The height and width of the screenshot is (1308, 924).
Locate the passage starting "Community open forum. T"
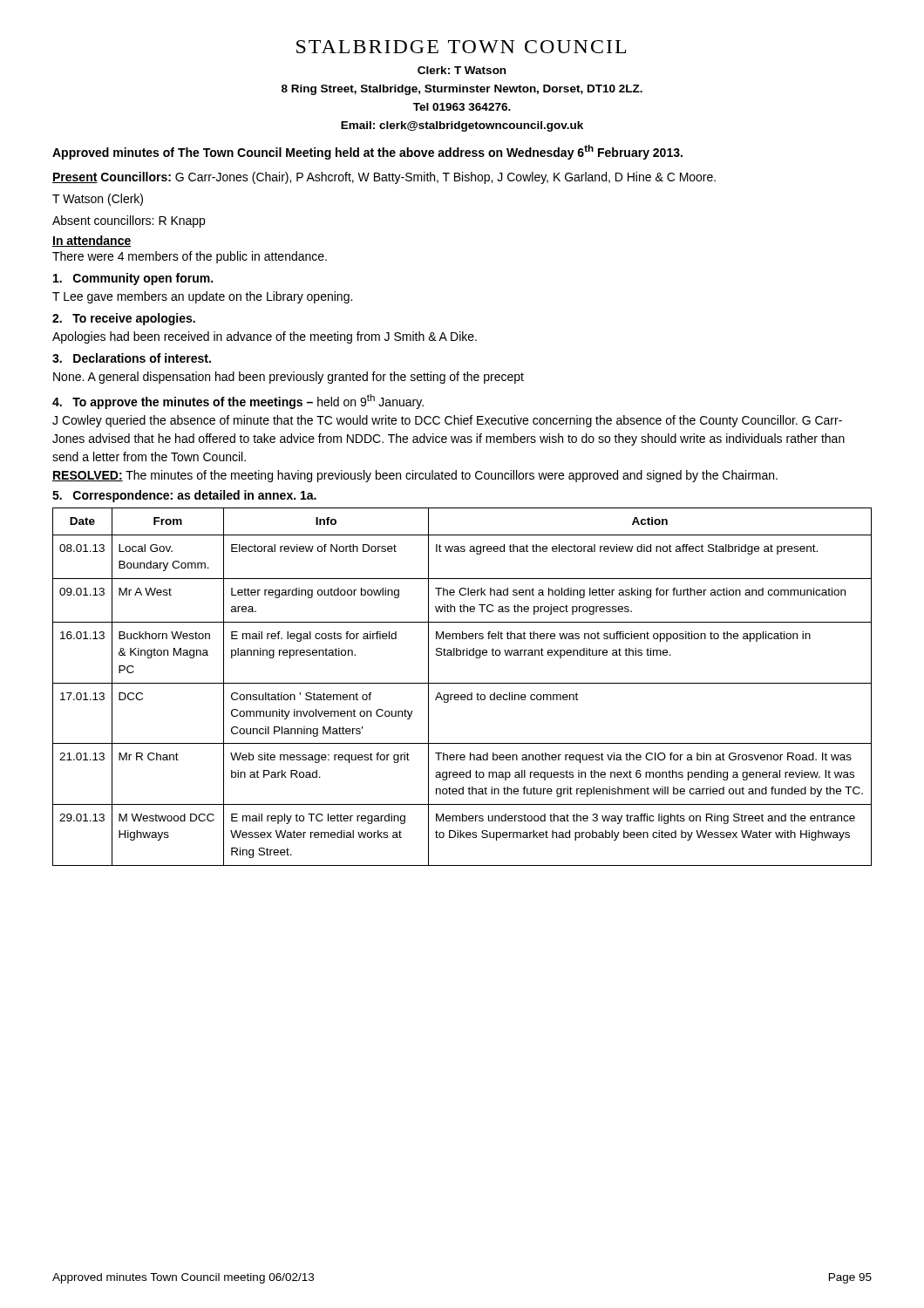[x=203, y=288]
